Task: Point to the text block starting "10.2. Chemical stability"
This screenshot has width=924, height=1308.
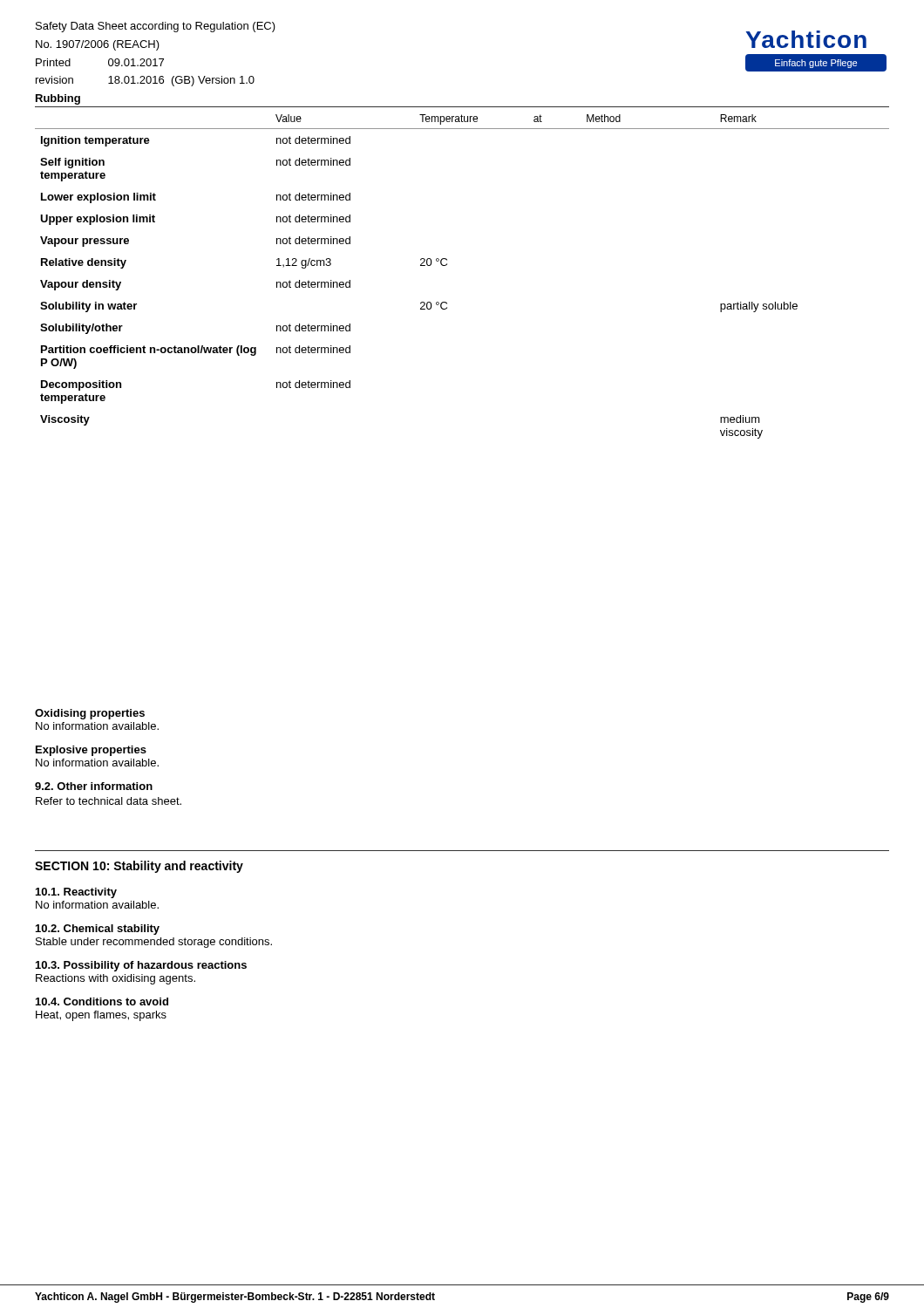Action: (x=97, y=928)
